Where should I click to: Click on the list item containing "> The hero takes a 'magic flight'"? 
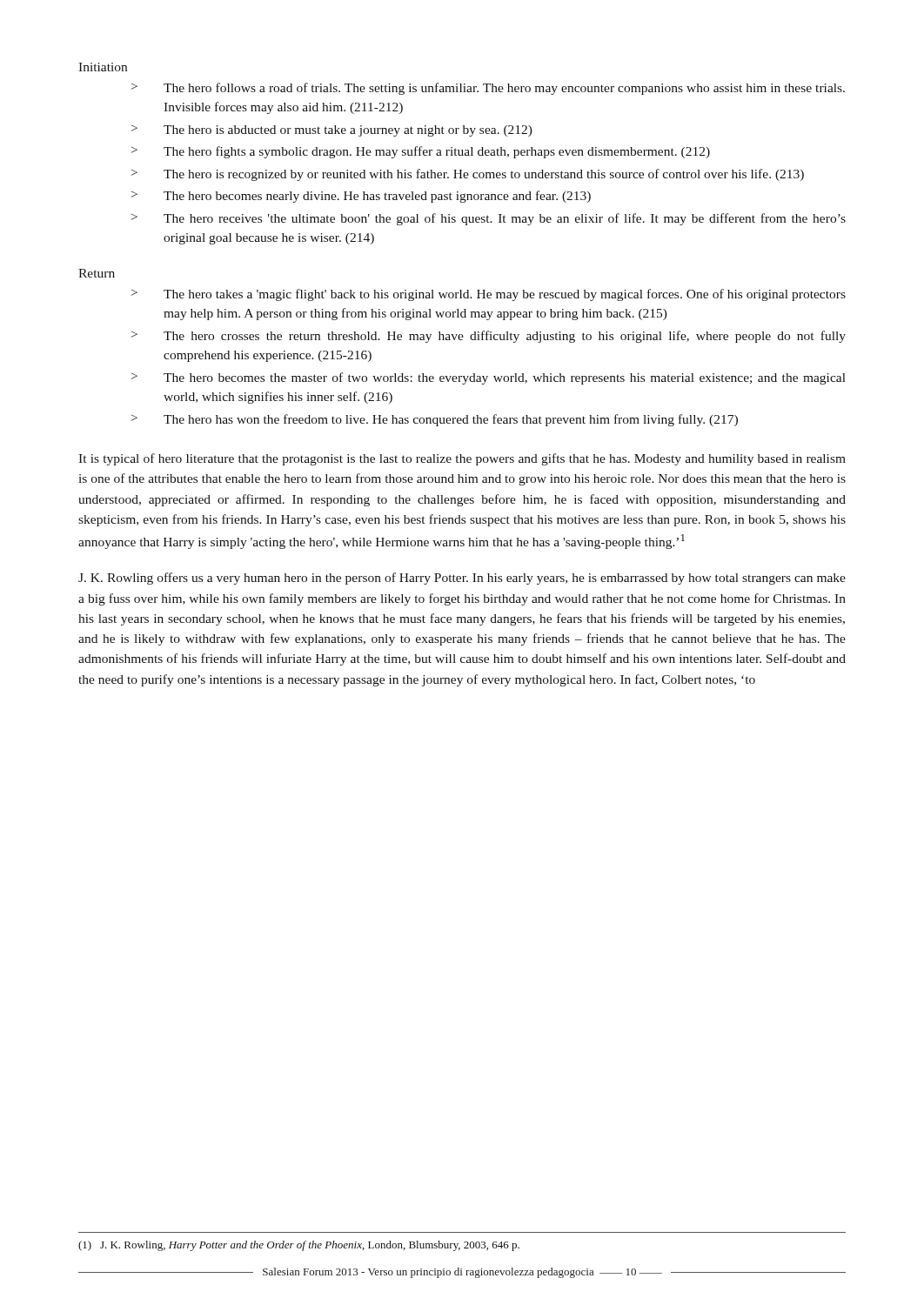[488, 304]
